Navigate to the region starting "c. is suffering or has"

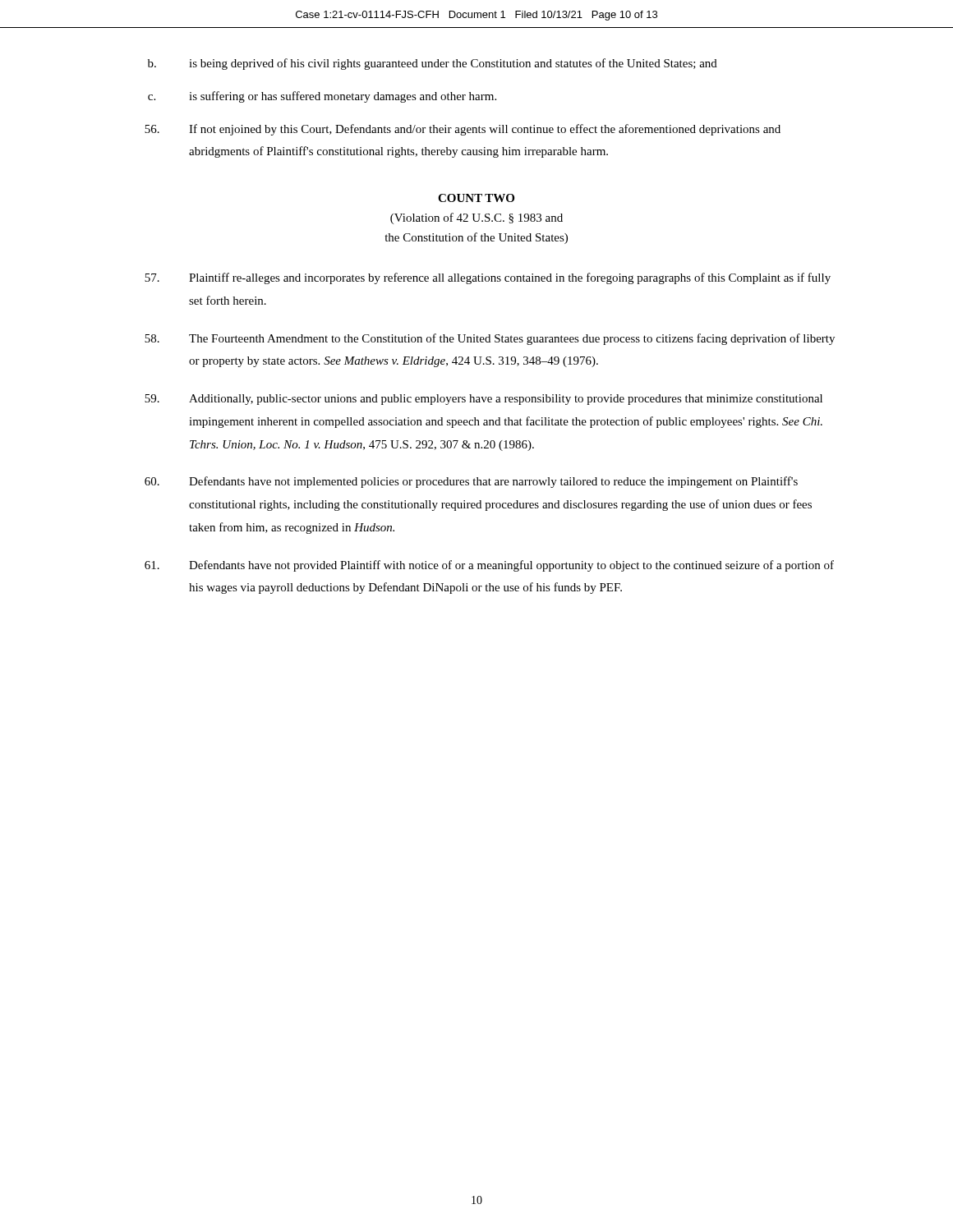306,97
